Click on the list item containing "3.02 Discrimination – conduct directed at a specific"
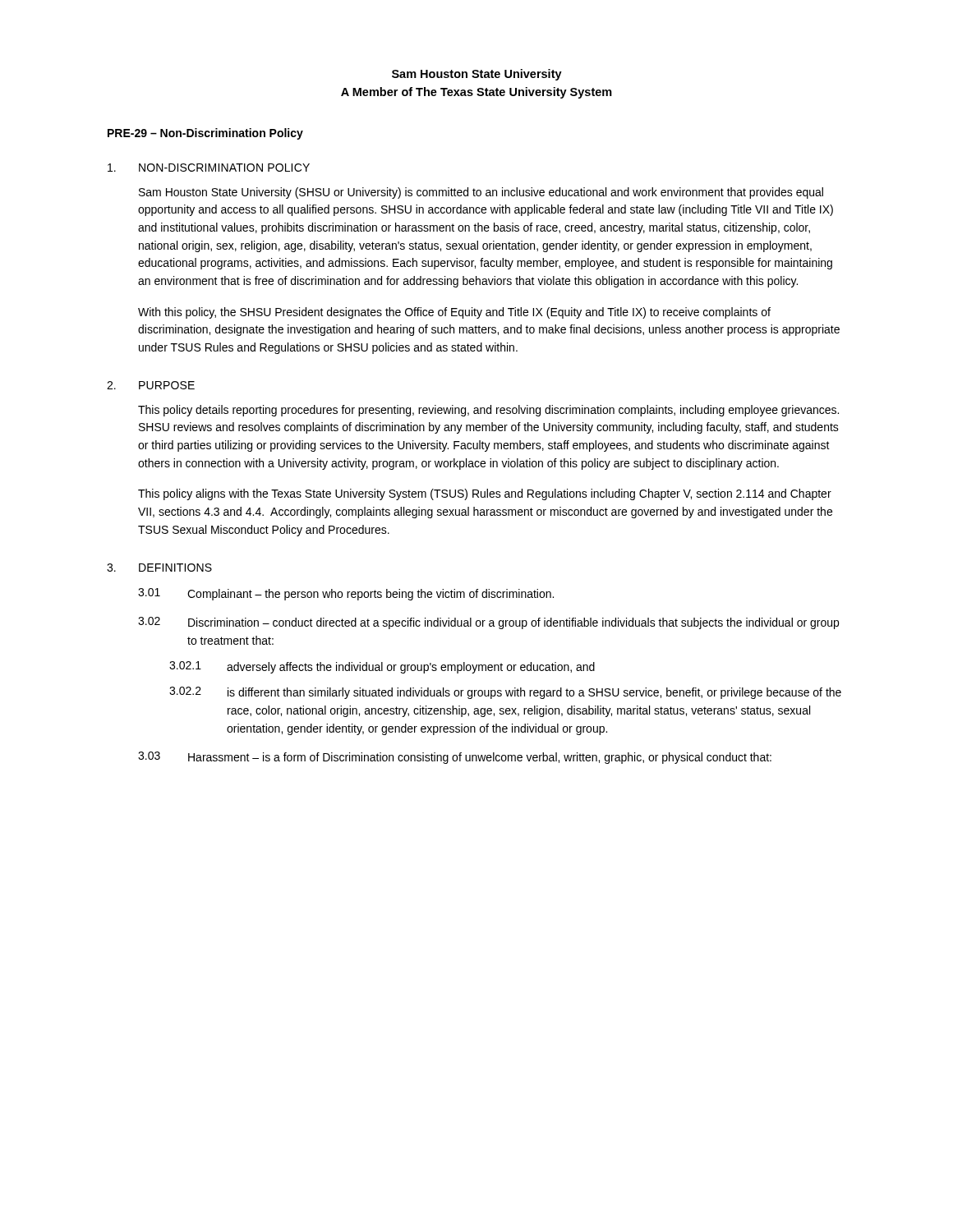Image resolution: width=953 pixels, height=1232 pixels. pyautogui.click(x=492, y=632)
